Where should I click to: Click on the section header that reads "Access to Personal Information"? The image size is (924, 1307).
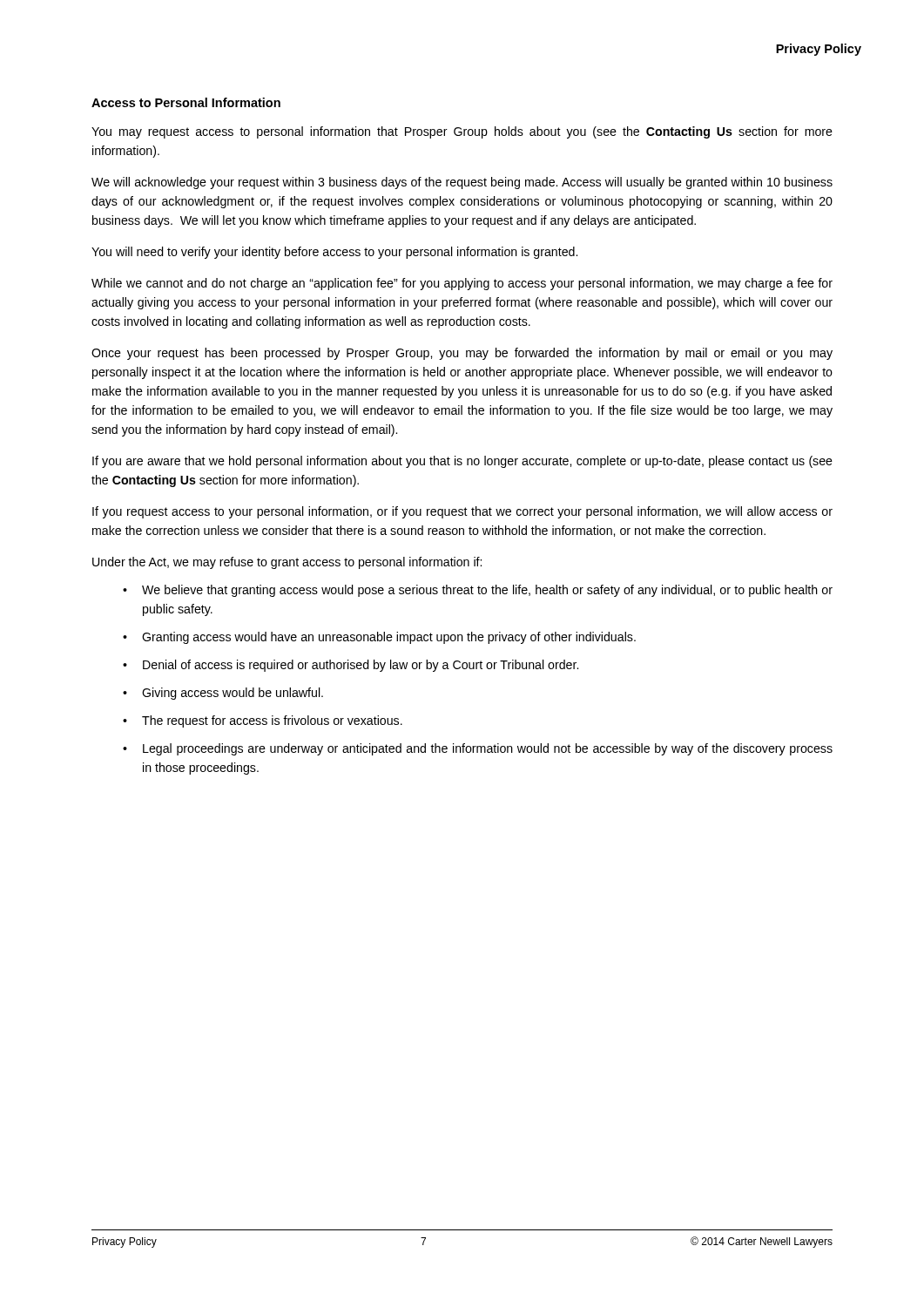pos(186,103)
